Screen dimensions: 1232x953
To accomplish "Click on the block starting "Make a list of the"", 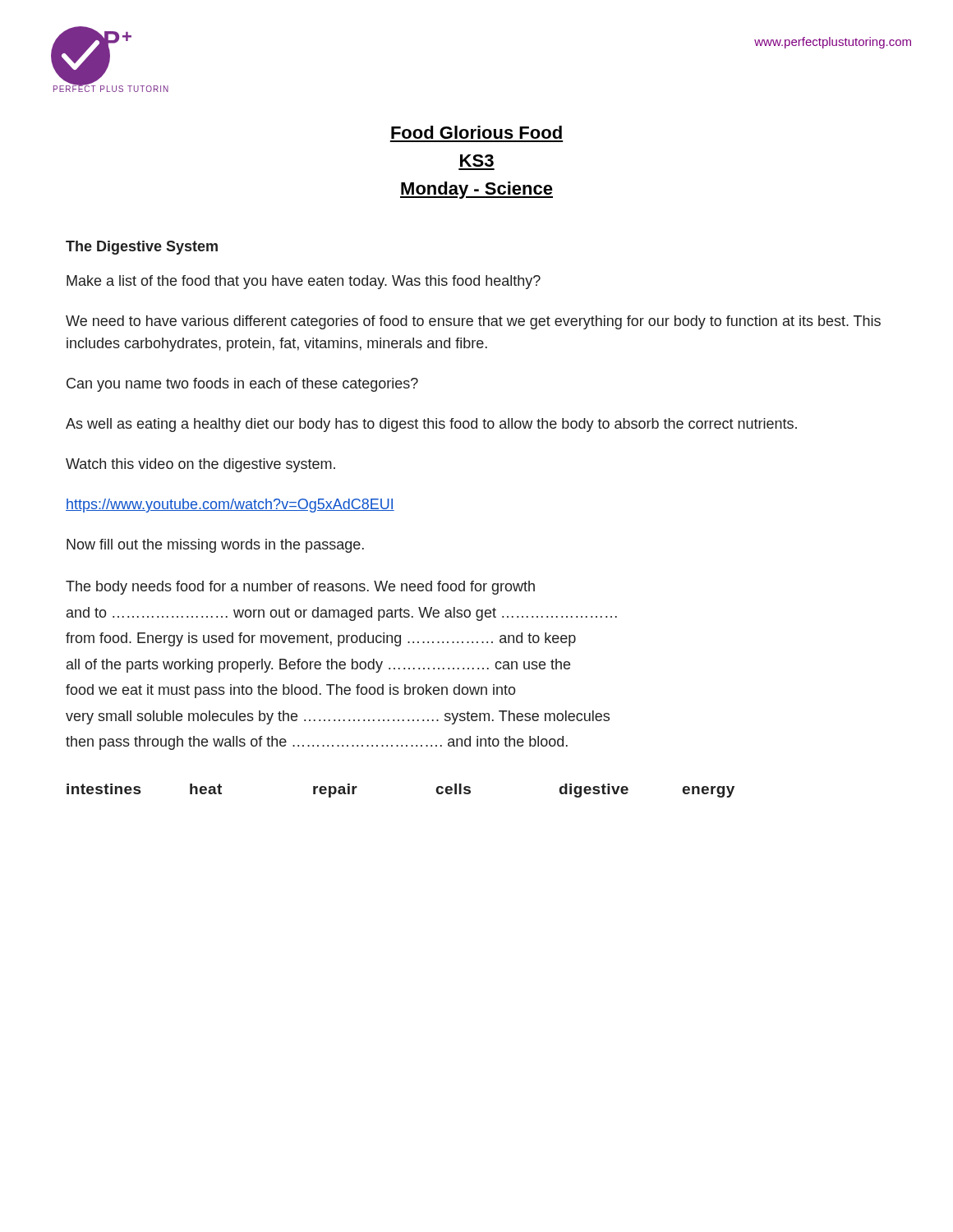I will point(303,281).
